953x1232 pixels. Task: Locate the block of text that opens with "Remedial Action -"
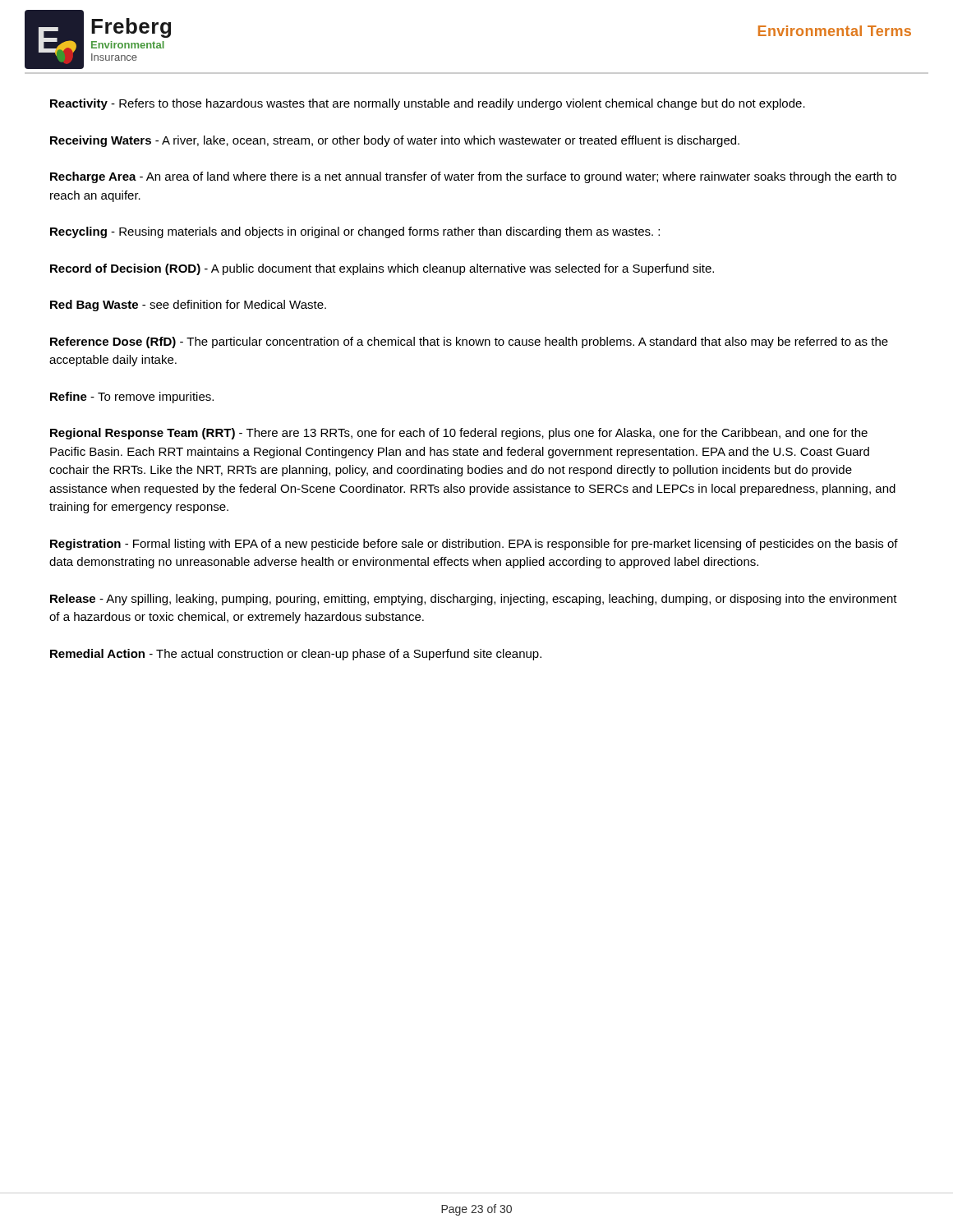[x=296, y=653]
